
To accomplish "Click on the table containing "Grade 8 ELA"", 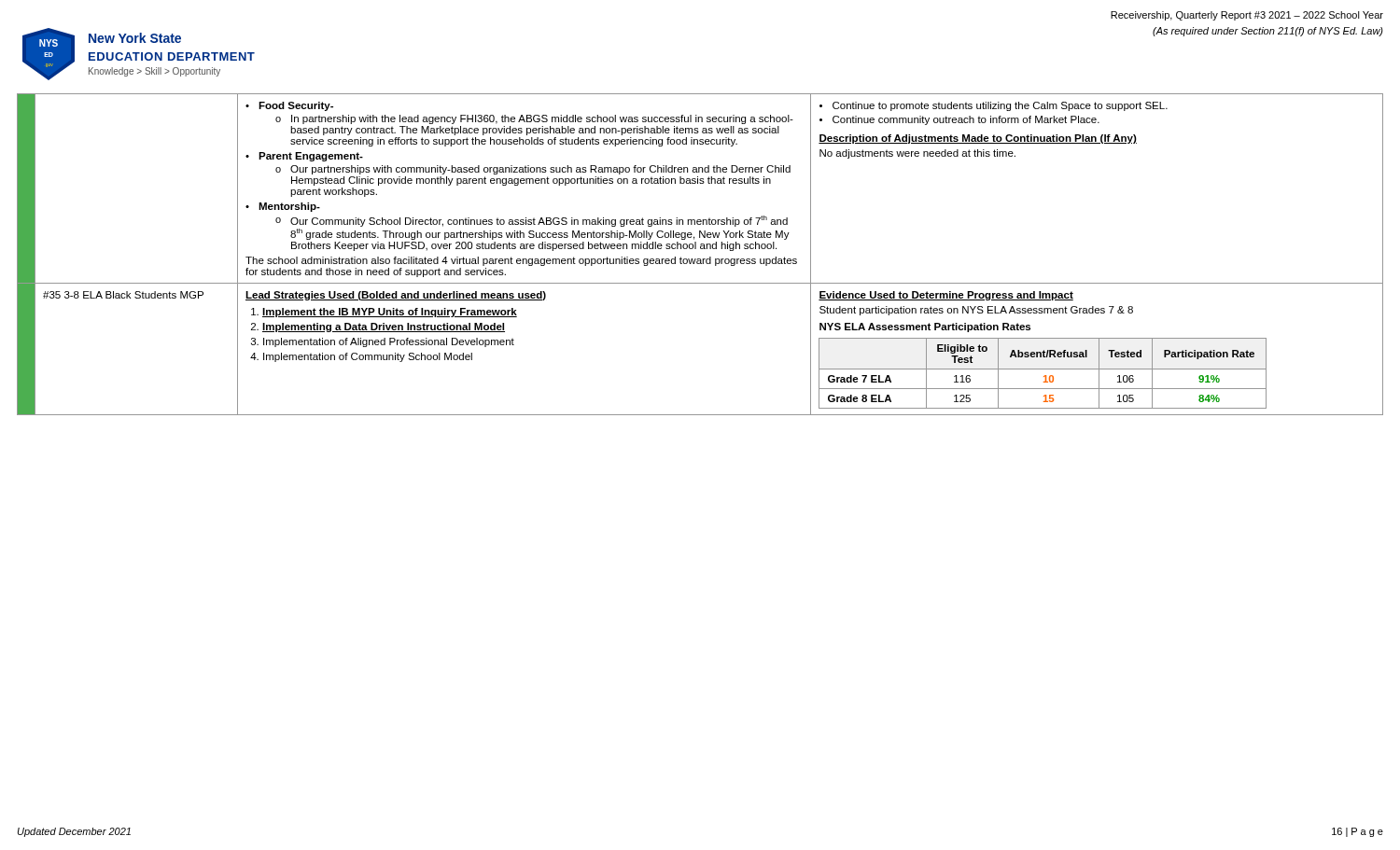I will pos(1097,373).
